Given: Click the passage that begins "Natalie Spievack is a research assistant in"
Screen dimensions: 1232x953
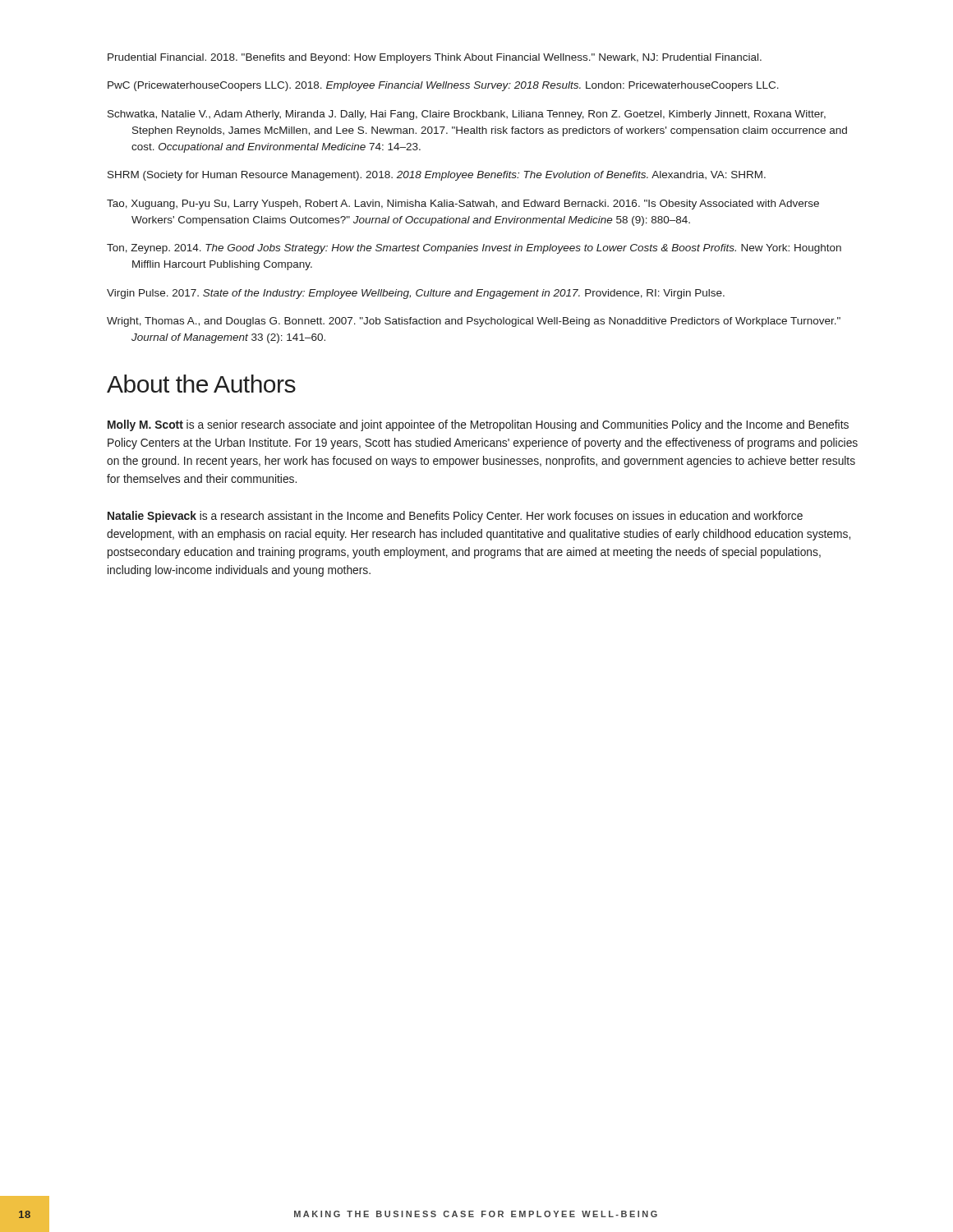Looking at the screenshot, I should point(479,543).
